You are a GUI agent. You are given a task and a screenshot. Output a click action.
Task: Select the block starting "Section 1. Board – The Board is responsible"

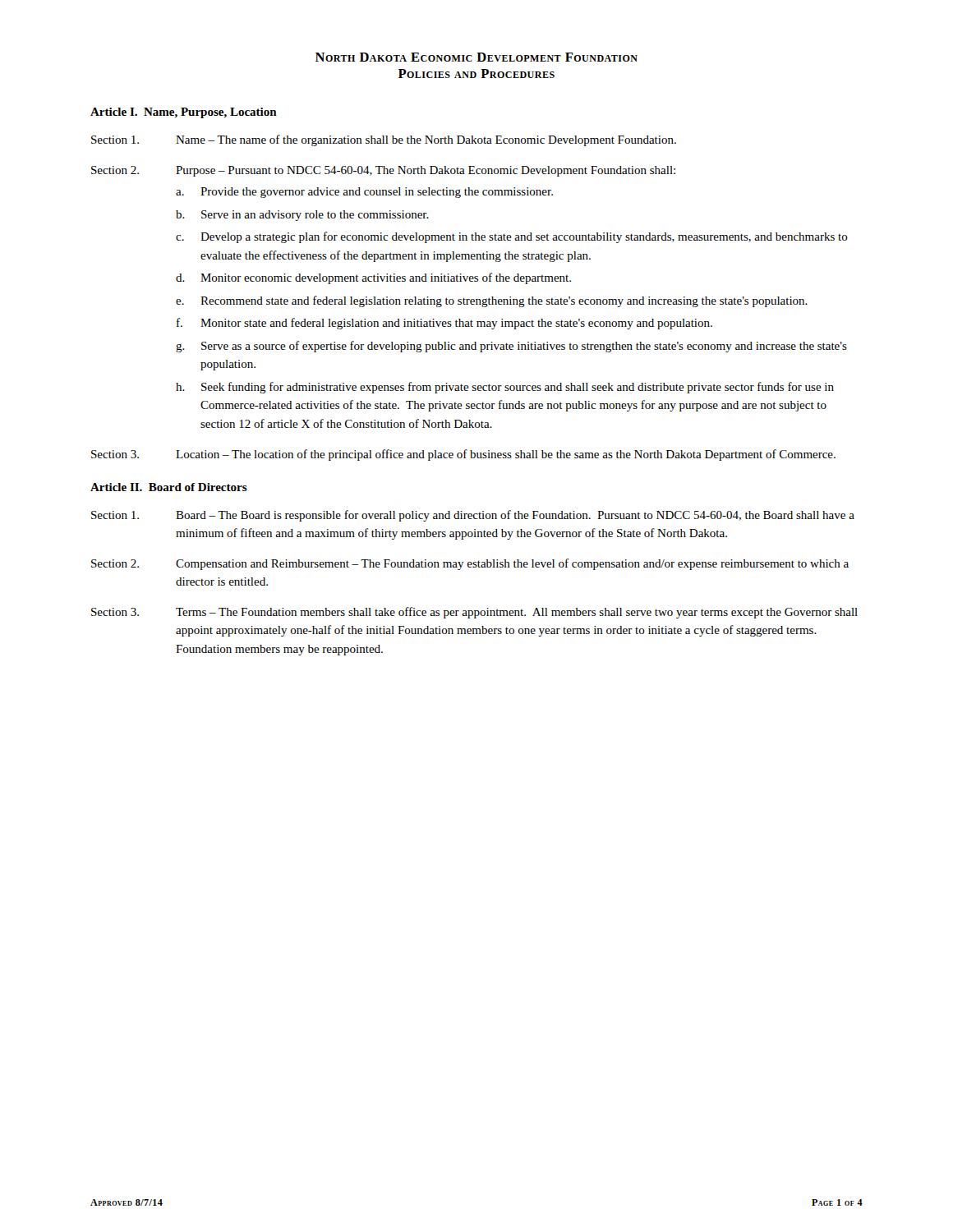tap(476, 524)
